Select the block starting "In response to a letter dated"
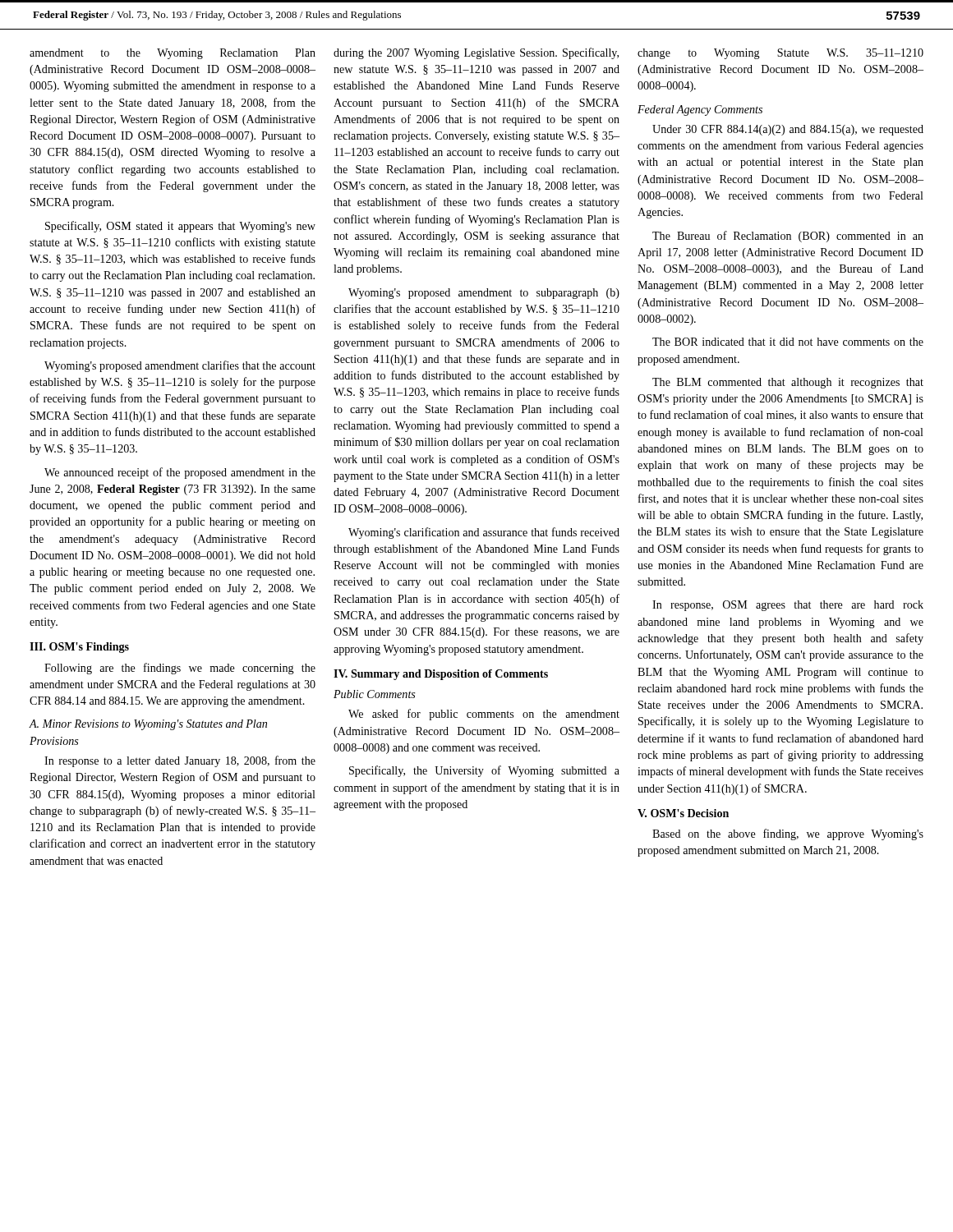This screenshot has width=953, height=1232. coord(172,811)
